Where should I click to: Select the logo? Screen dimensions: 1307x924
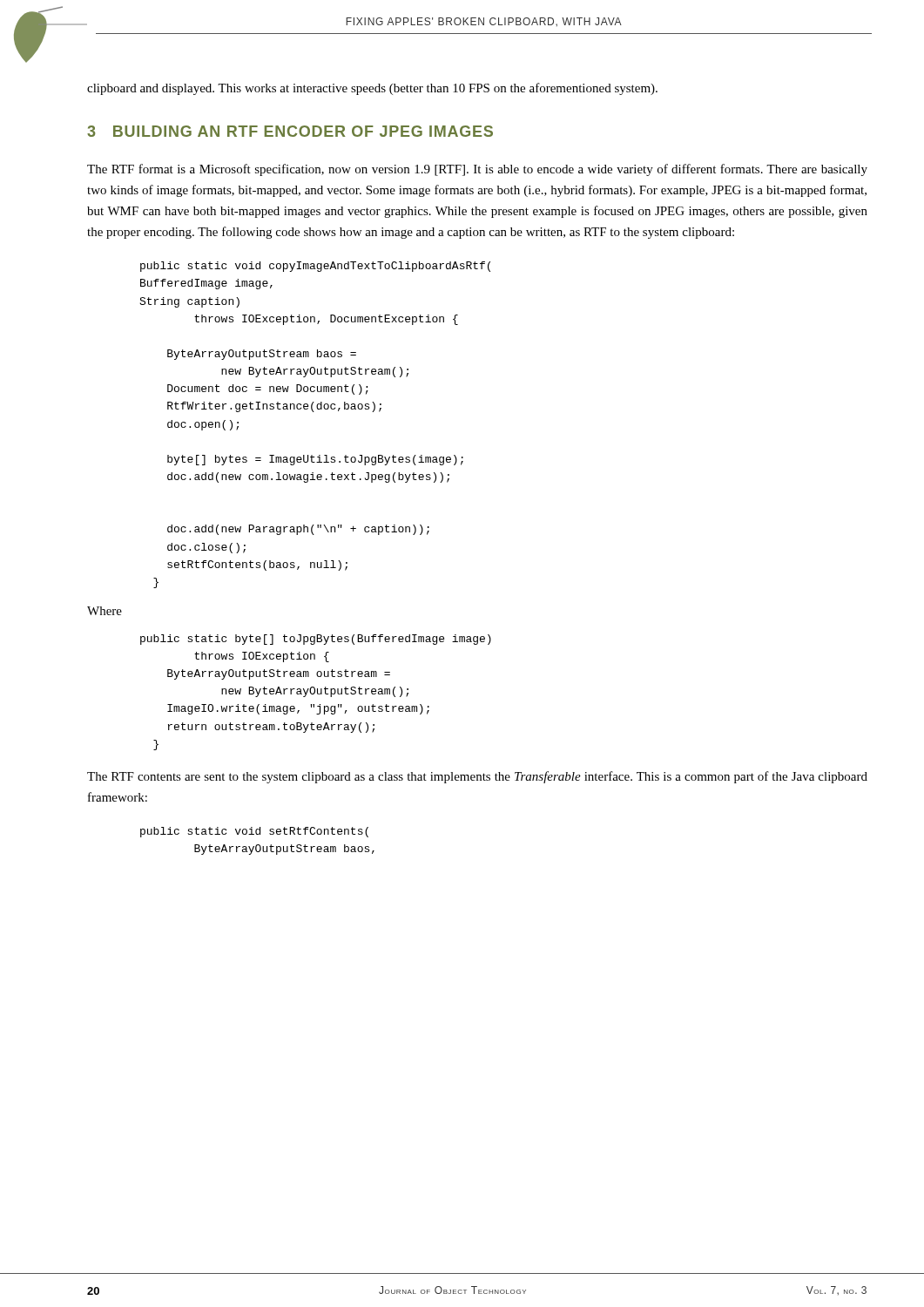click(44, 36)
